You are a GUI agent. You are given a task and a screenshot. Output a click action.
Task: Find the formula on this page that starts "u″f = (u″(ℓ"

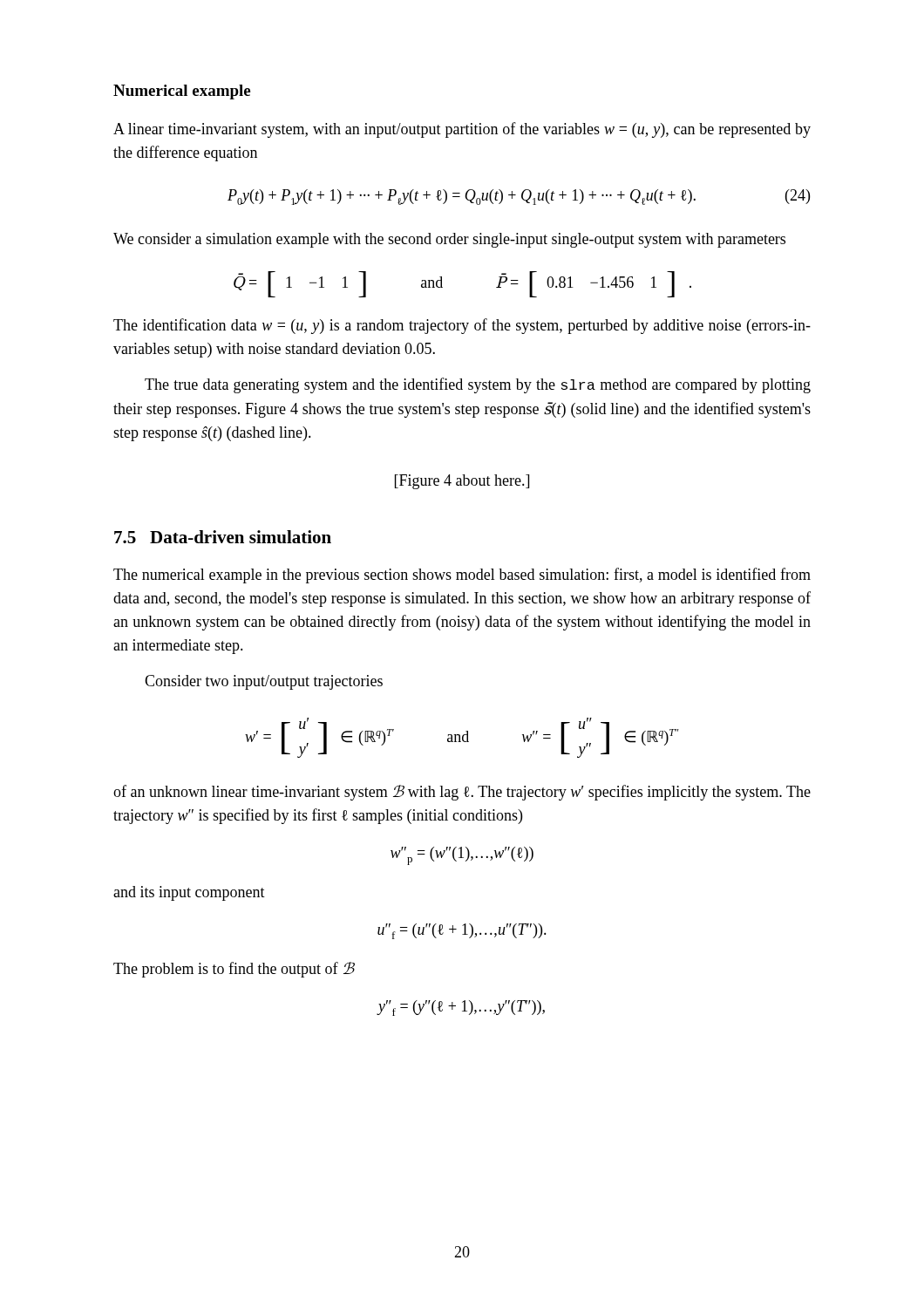coord(462,931)
